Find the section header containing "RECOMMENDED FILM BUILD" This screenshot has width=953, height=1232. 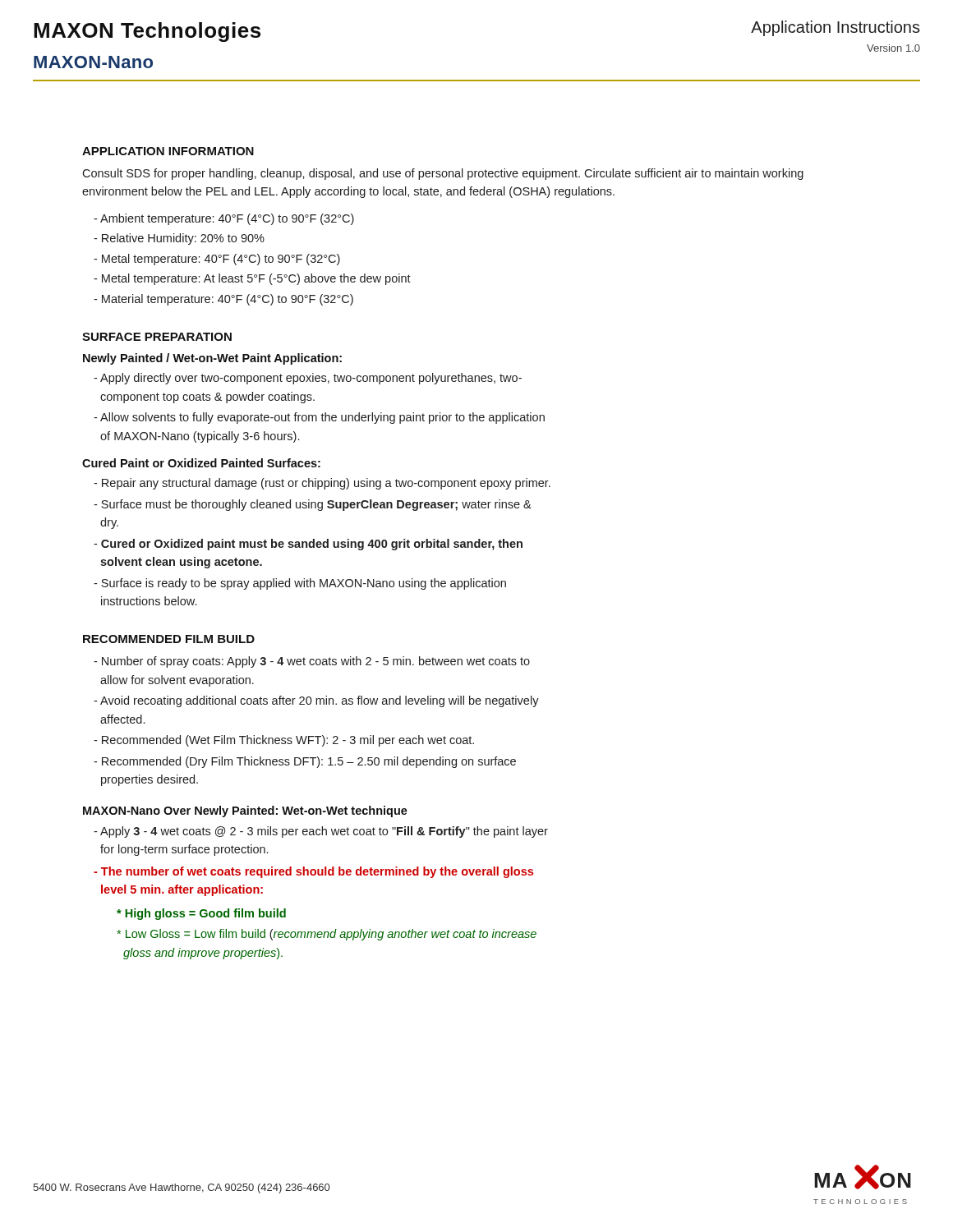[168, 639]
